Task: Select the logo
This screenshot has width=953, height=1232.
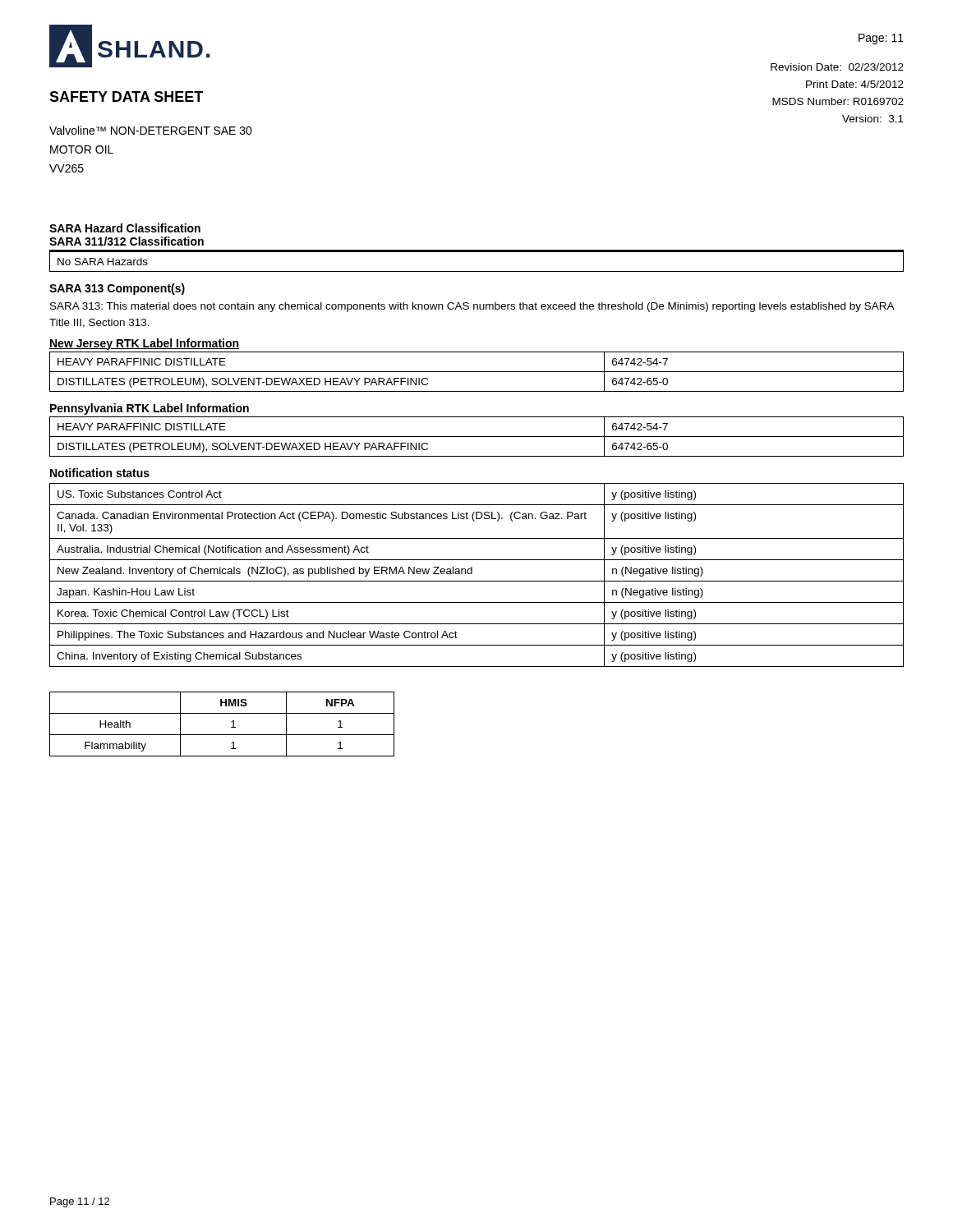Action: (140, 51)
